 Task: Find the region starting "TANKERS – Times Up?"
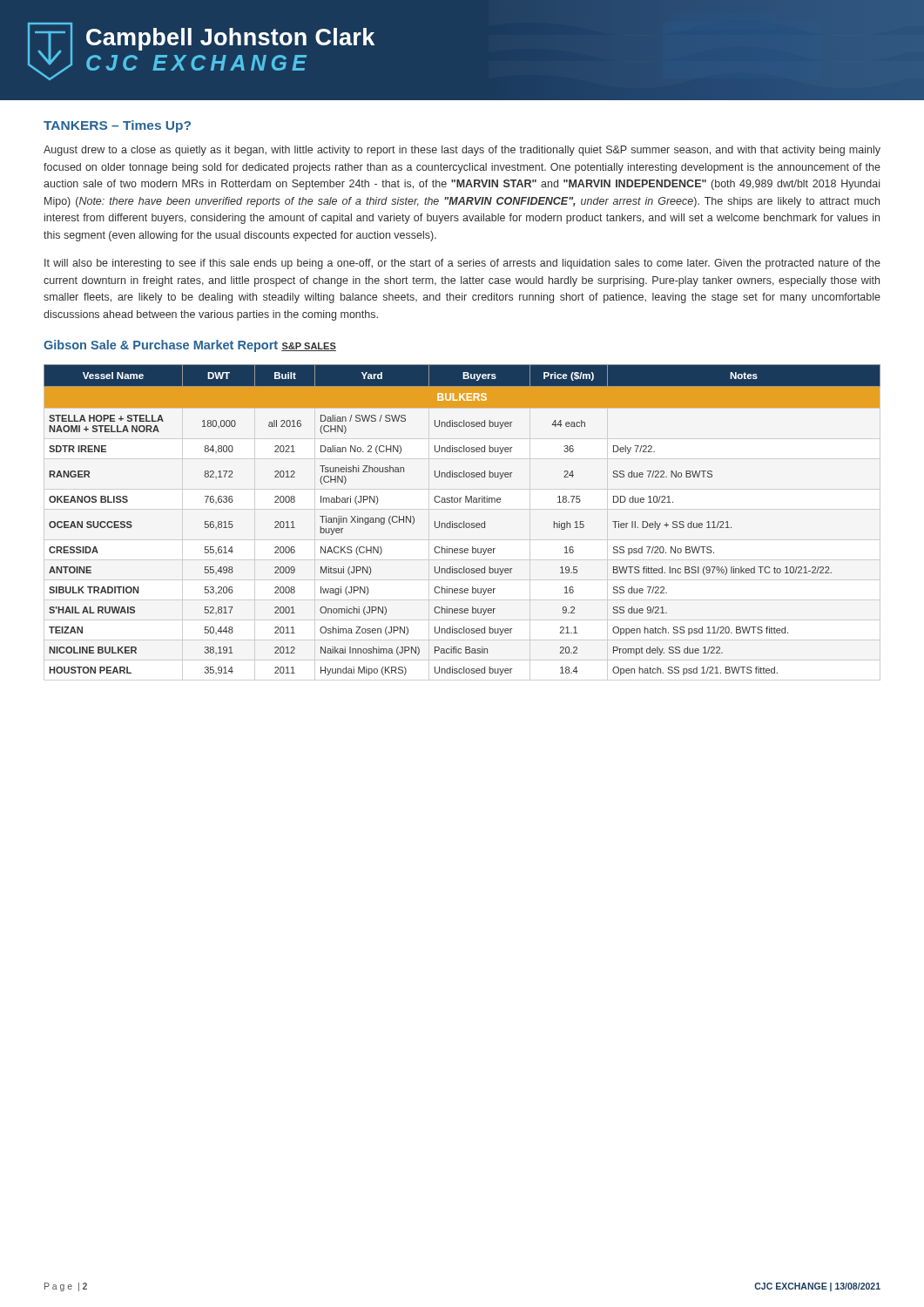click(x=118, y=125)
